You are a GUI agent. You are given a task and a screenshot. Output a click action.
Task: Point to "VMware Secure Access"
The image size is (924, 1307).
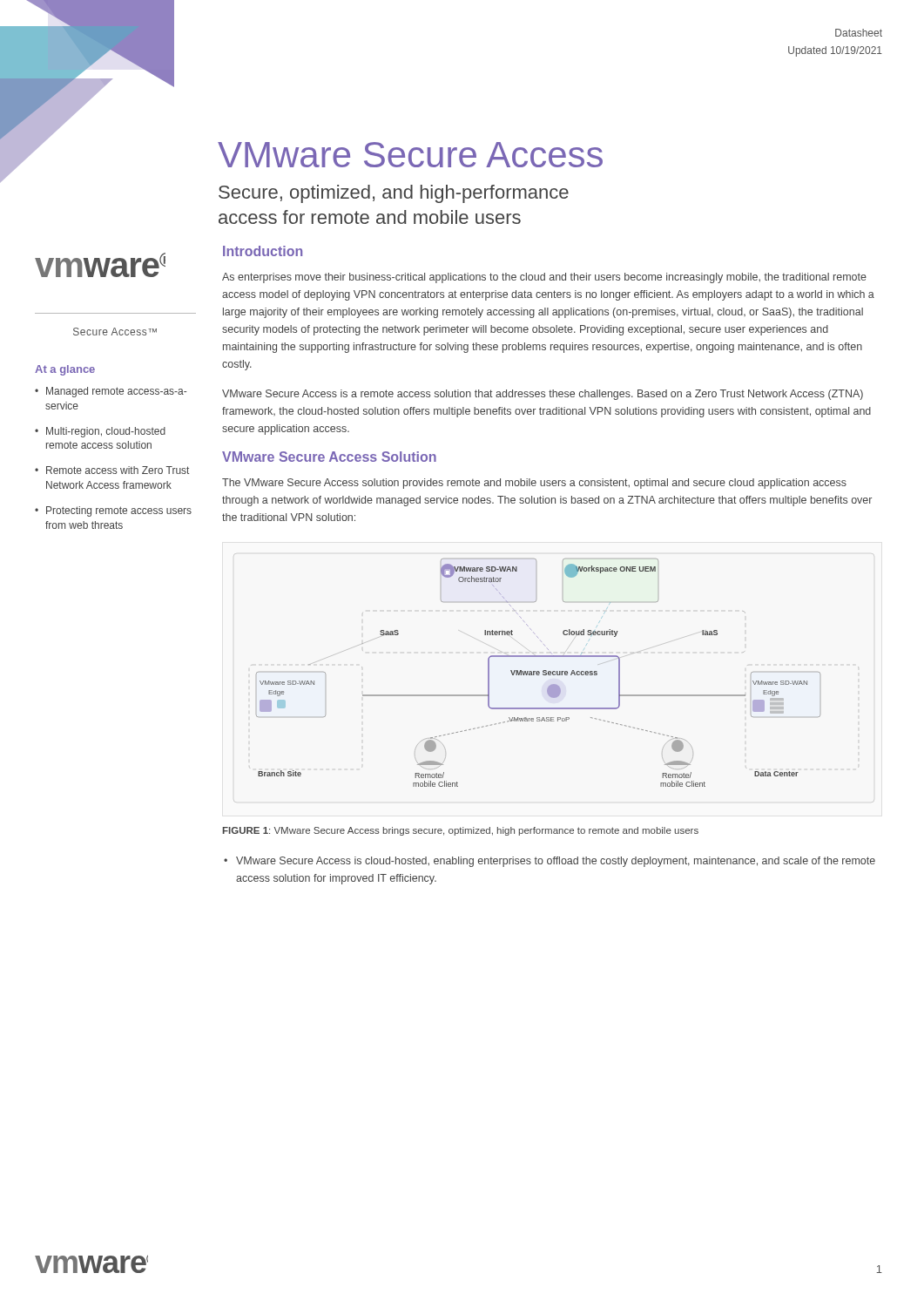(x=550, y=155)
